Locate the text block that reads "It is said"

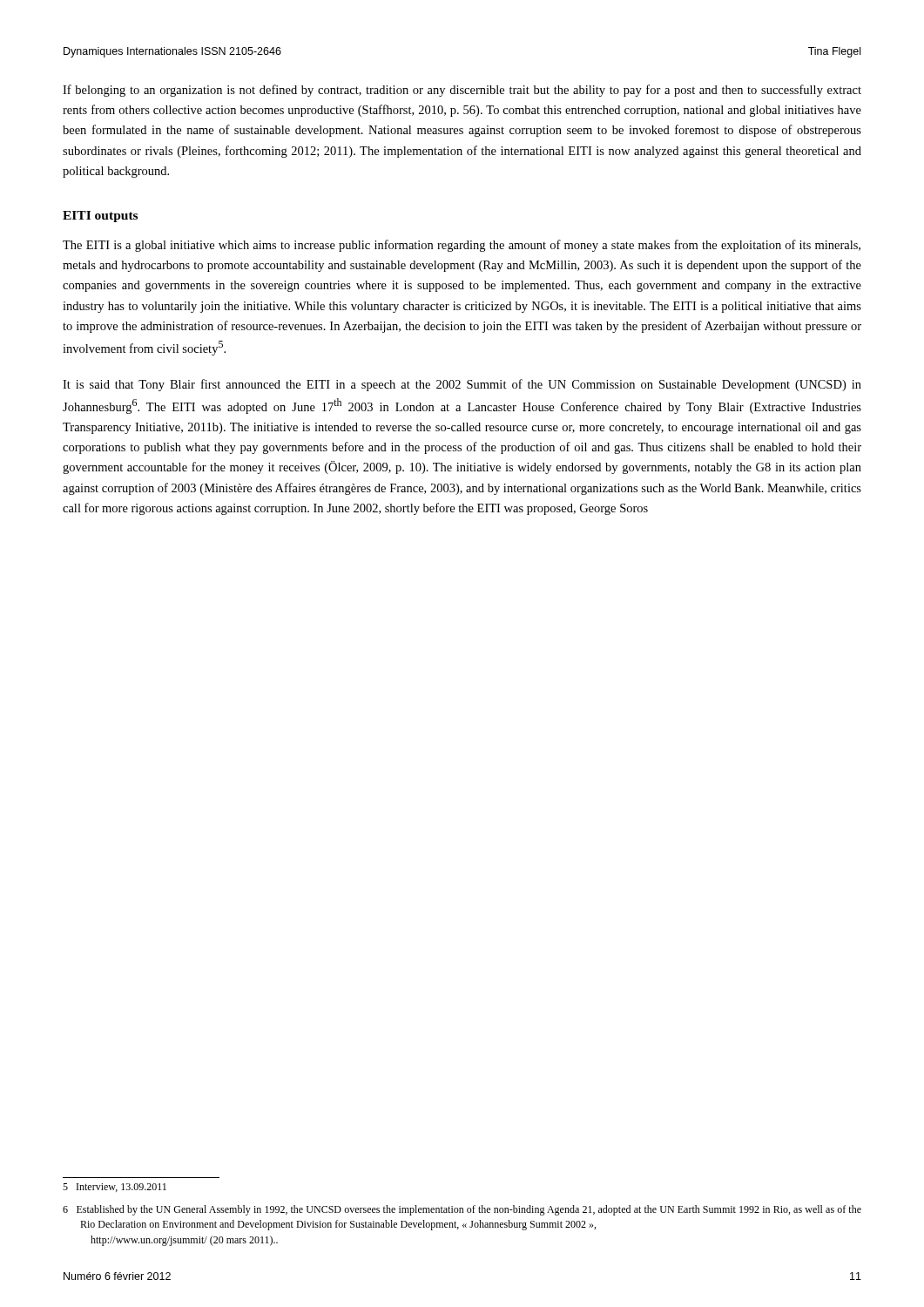[462, 446]
